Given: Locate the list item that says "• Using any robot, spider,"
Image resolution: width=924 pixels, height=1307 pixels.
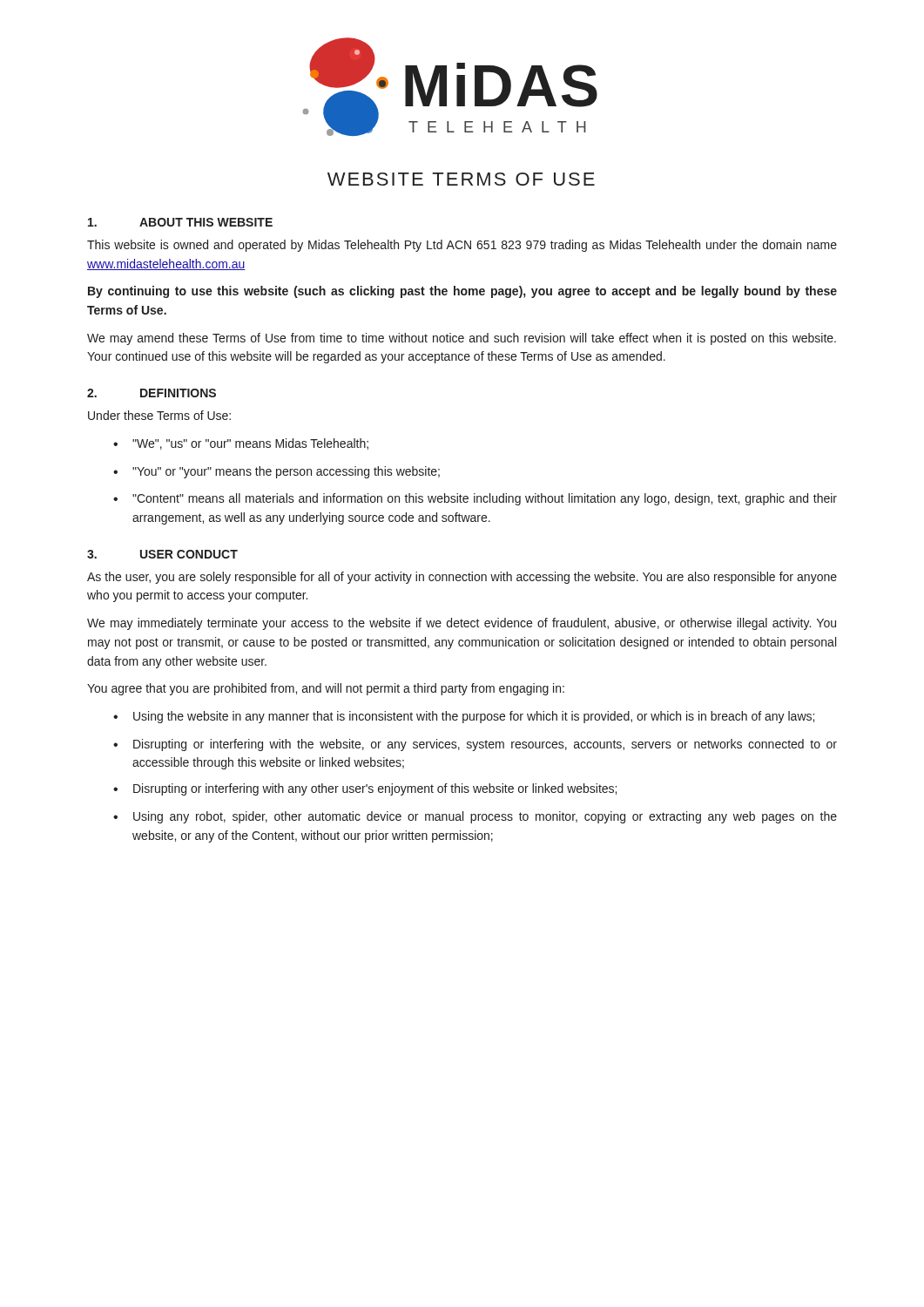Looking at the screenshot, I should 475,826.
